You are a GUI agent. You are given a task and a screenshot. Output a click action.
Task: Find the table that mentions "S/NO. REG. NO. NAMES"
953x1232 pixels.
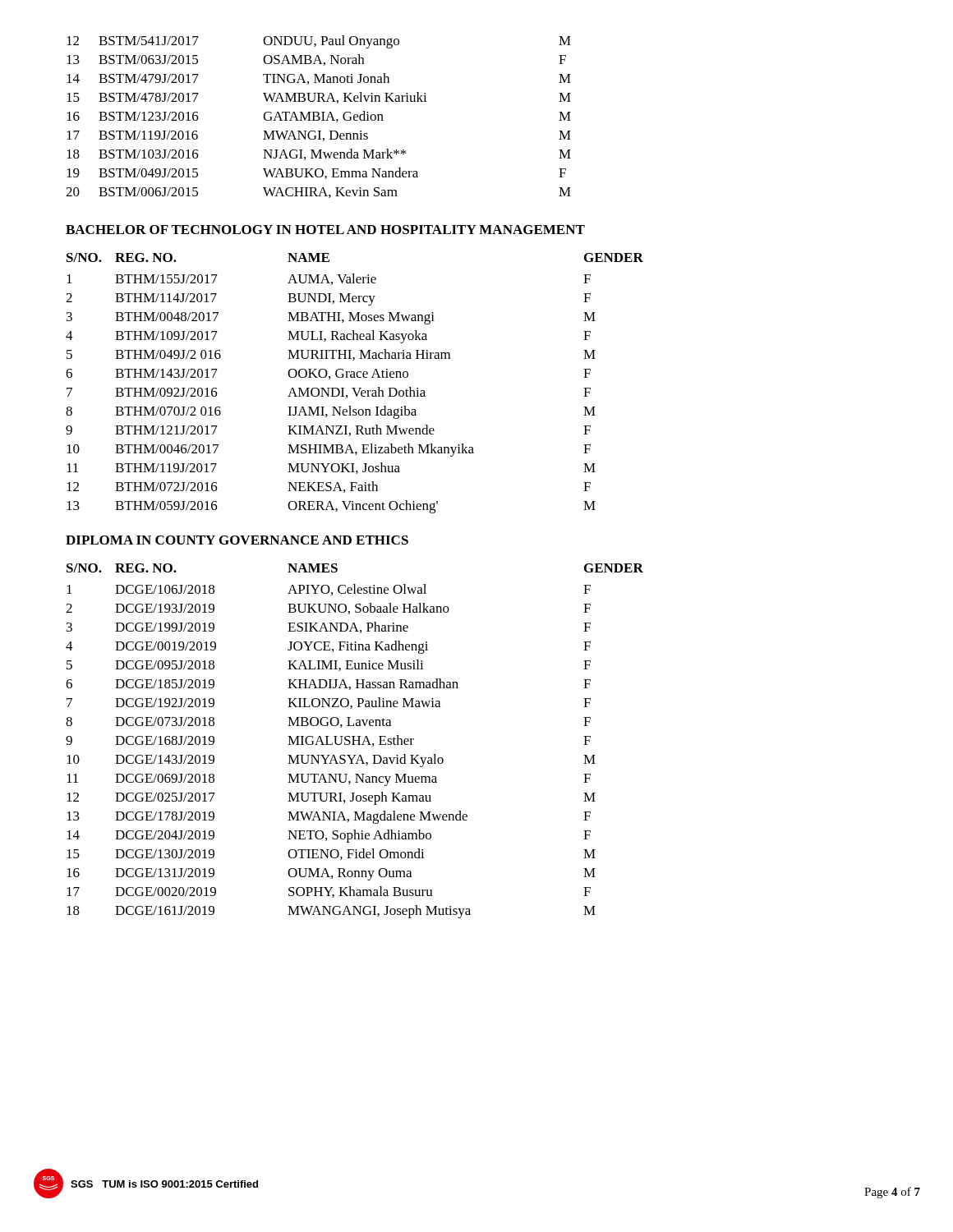pos(476,740)
